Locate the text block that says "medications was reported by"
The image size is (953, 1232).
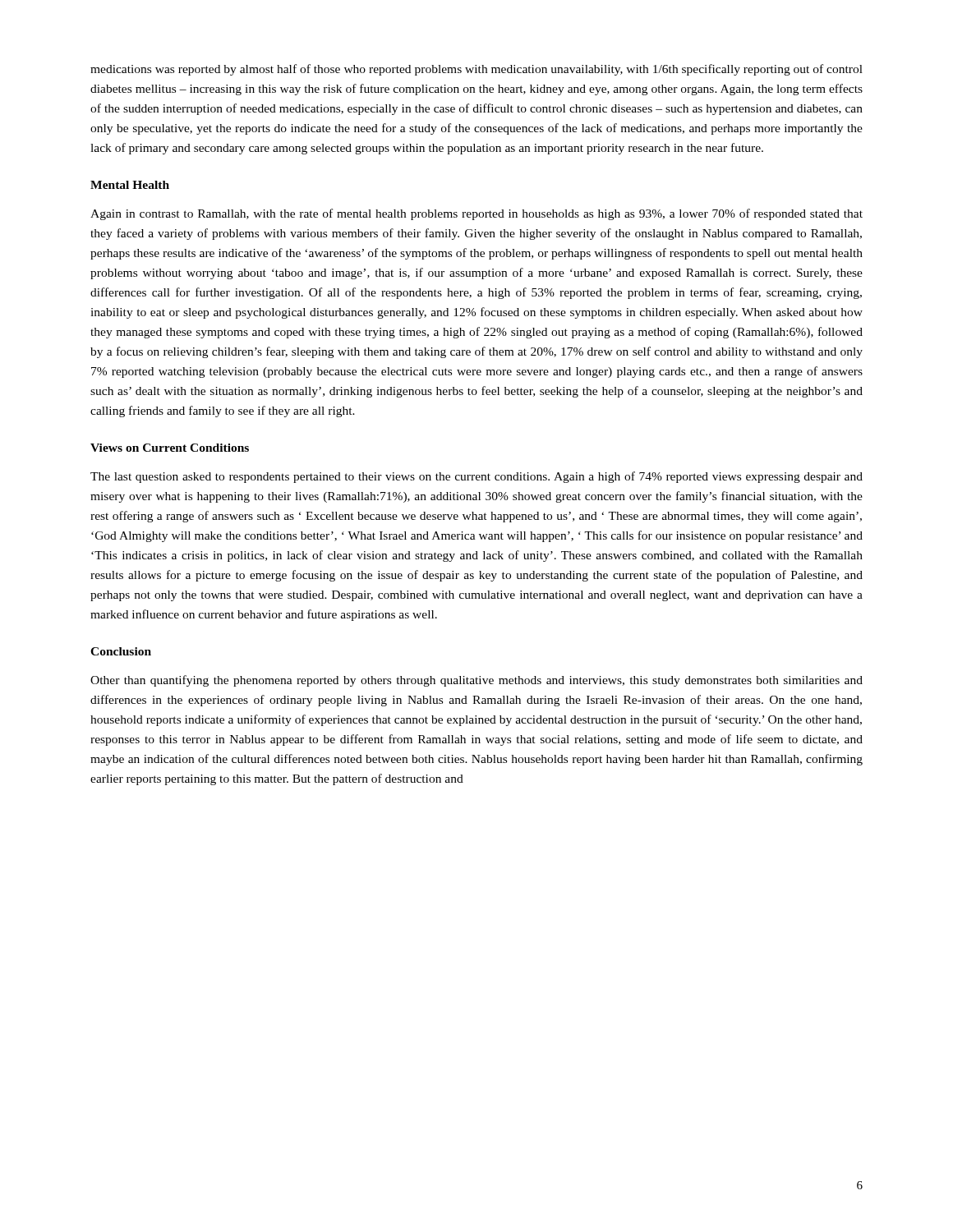tap(476, 108)
